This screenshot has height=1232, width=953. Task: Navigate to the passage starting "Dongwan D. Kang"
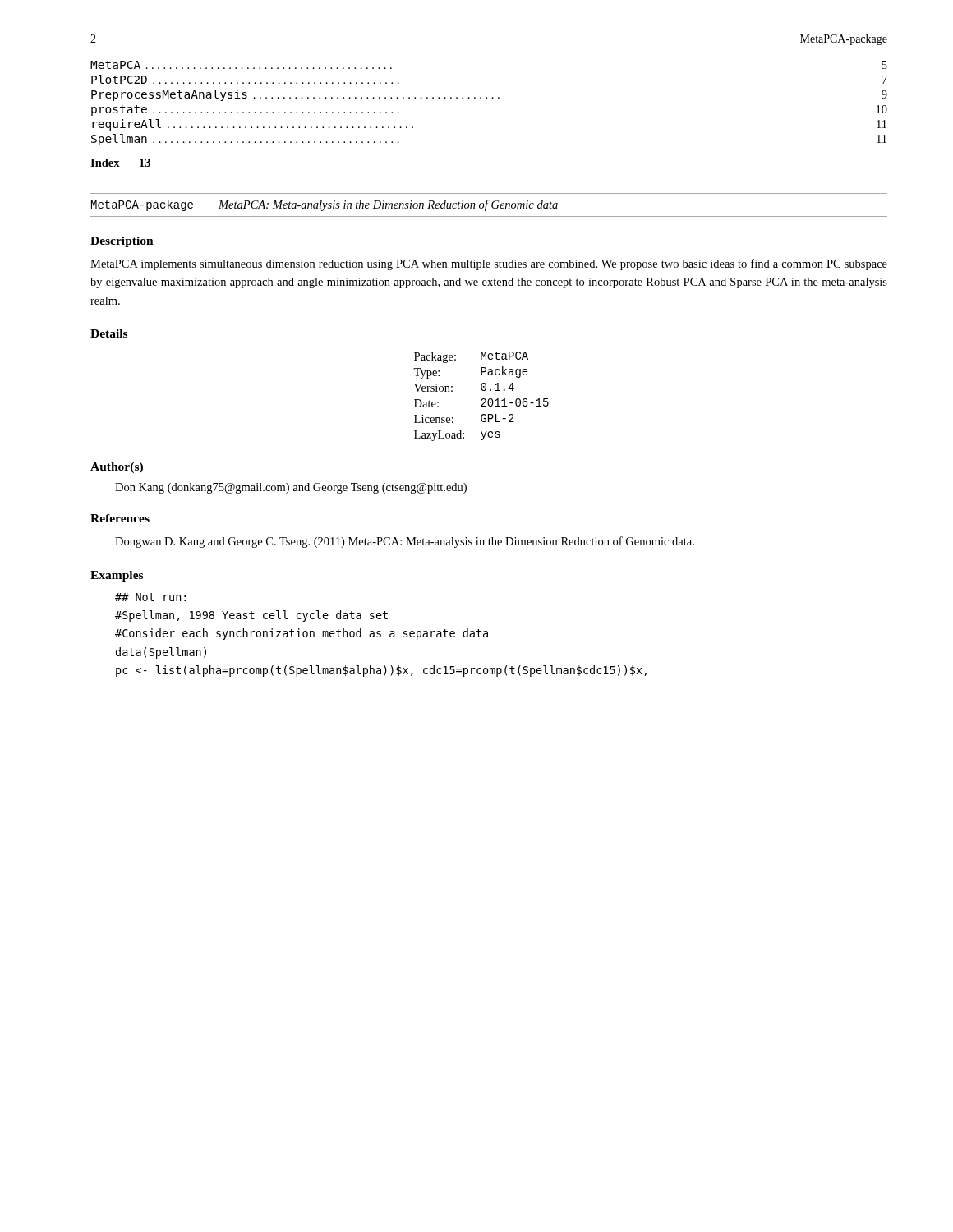click(x=405, y=542)
